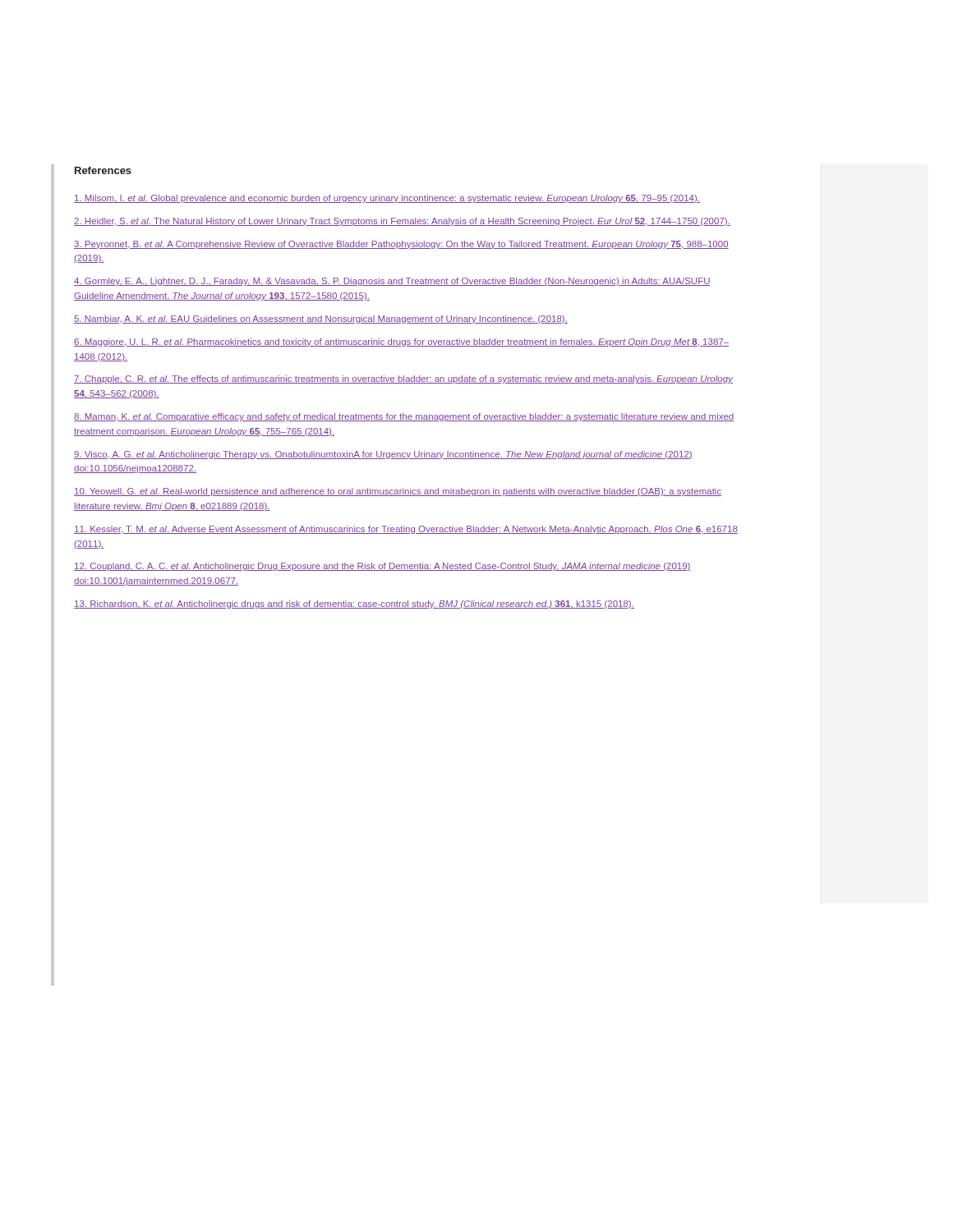
Task: Point to the text block starting "11. Kessler, T."
Action: point(406,536)
